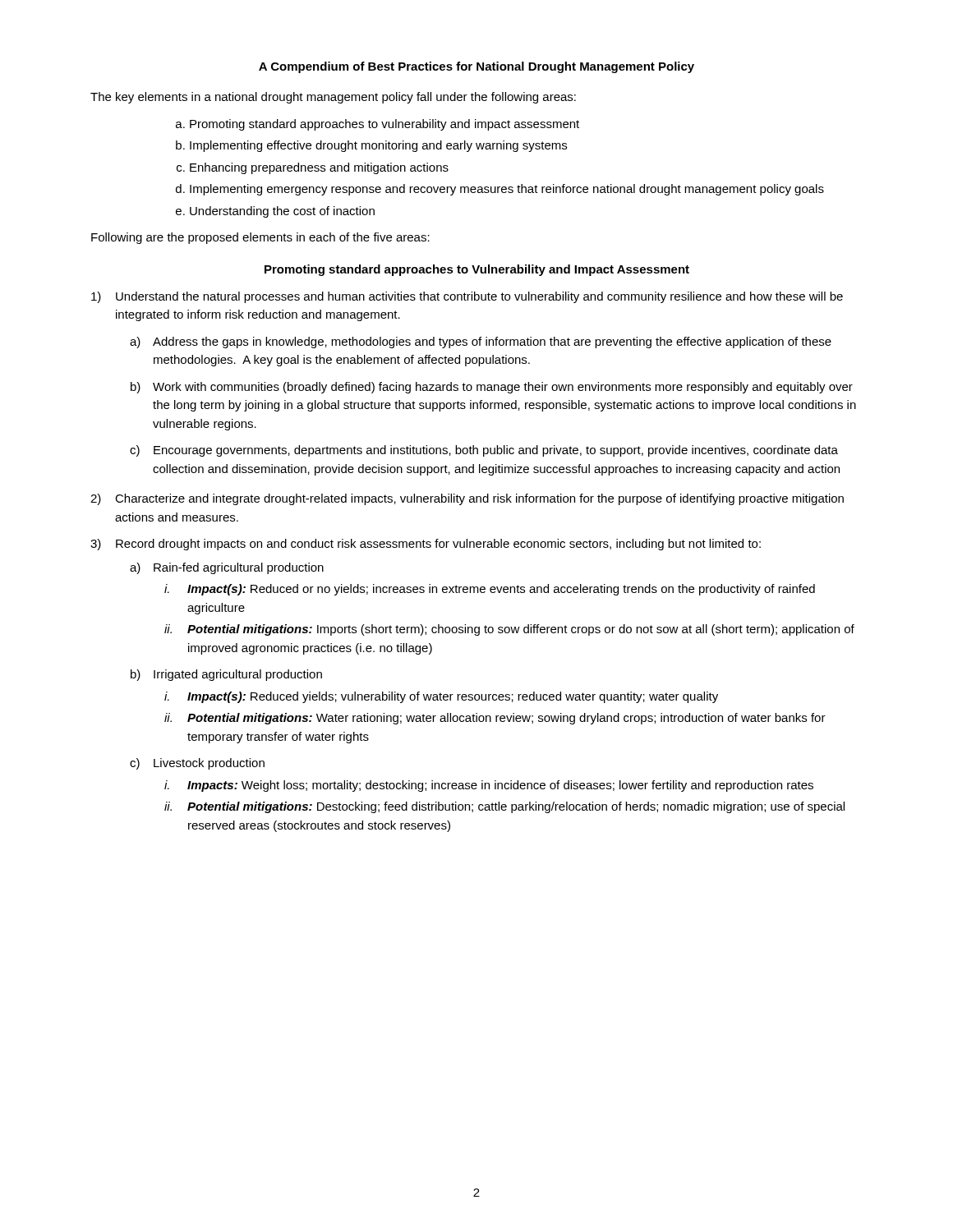The height and width of the screenshot is (1232, 953).
Task: Where is the section header that starts "Promoting standard approaches to Vulnerability and Impact"?
Action: coord(476,269)
